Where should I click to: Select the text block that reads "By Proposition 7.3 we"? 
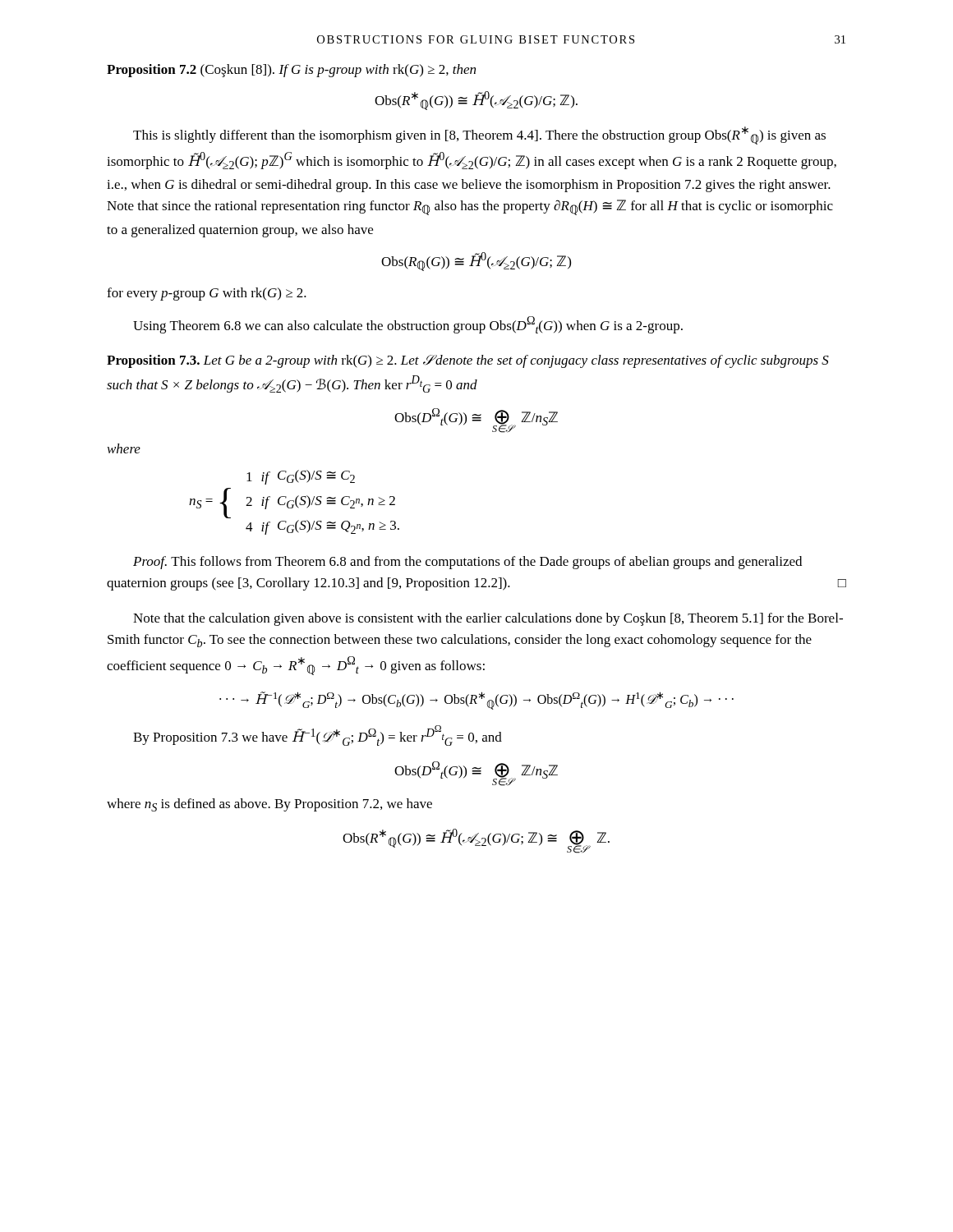[317, 735]
